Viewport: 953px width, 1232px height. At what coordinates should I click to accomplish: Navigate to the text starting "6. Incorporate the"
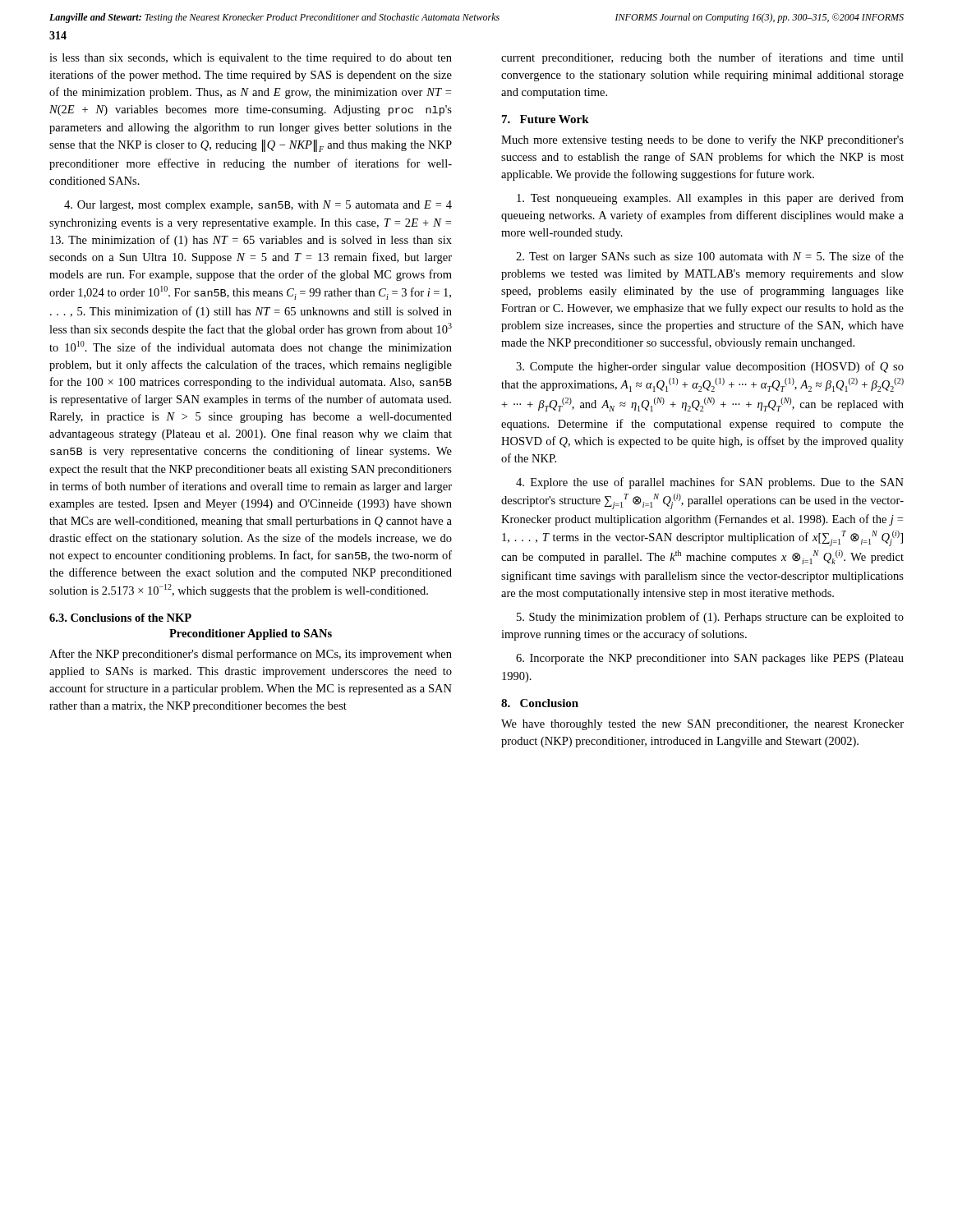point(702,667)
